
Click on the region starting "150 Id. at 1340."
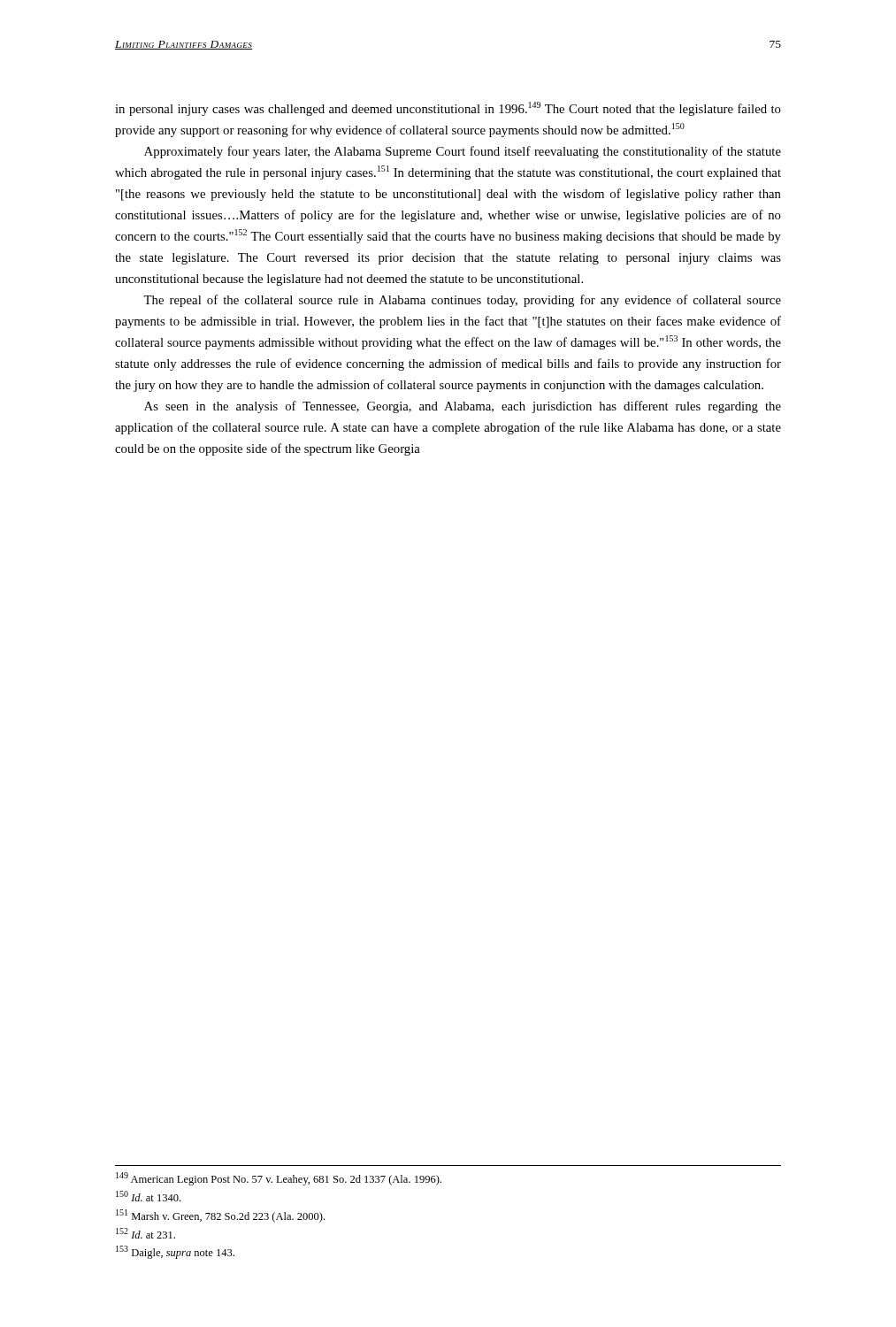pos(148,1197)
